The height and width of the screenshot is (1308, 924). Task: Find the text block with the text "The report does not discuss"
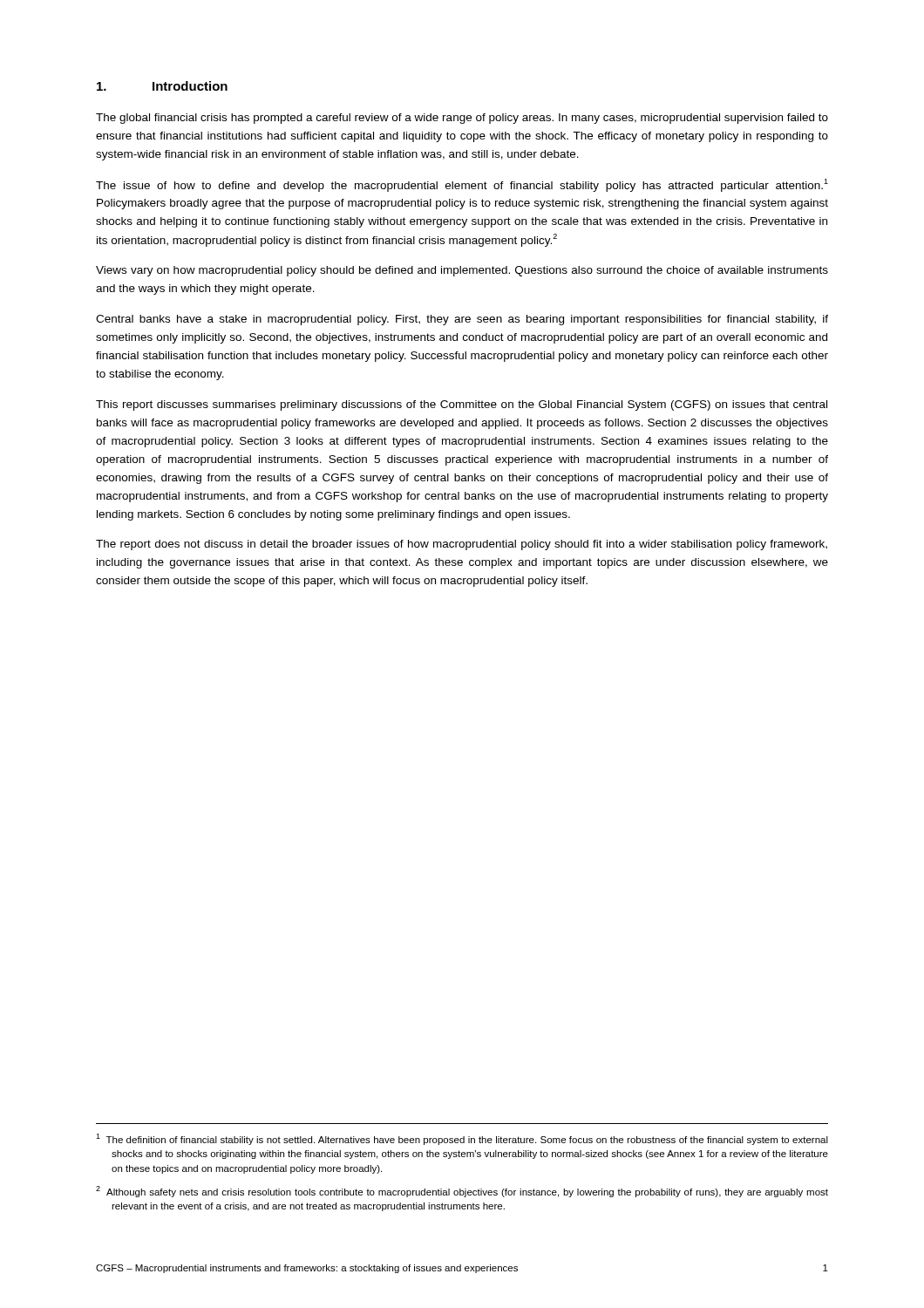point(462,562)
